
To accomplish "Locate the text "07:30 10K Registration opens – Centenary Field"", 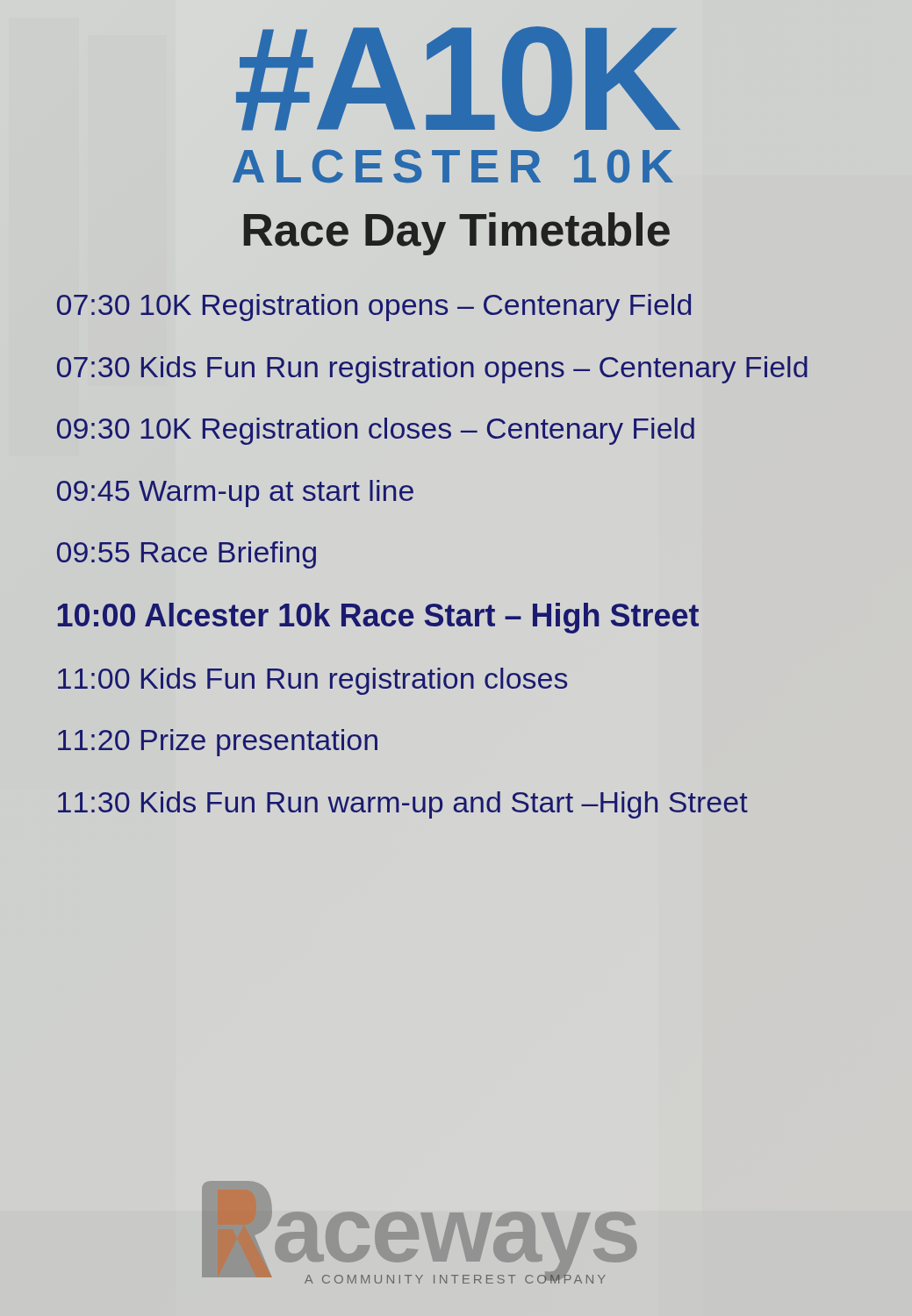I will 374,304.
